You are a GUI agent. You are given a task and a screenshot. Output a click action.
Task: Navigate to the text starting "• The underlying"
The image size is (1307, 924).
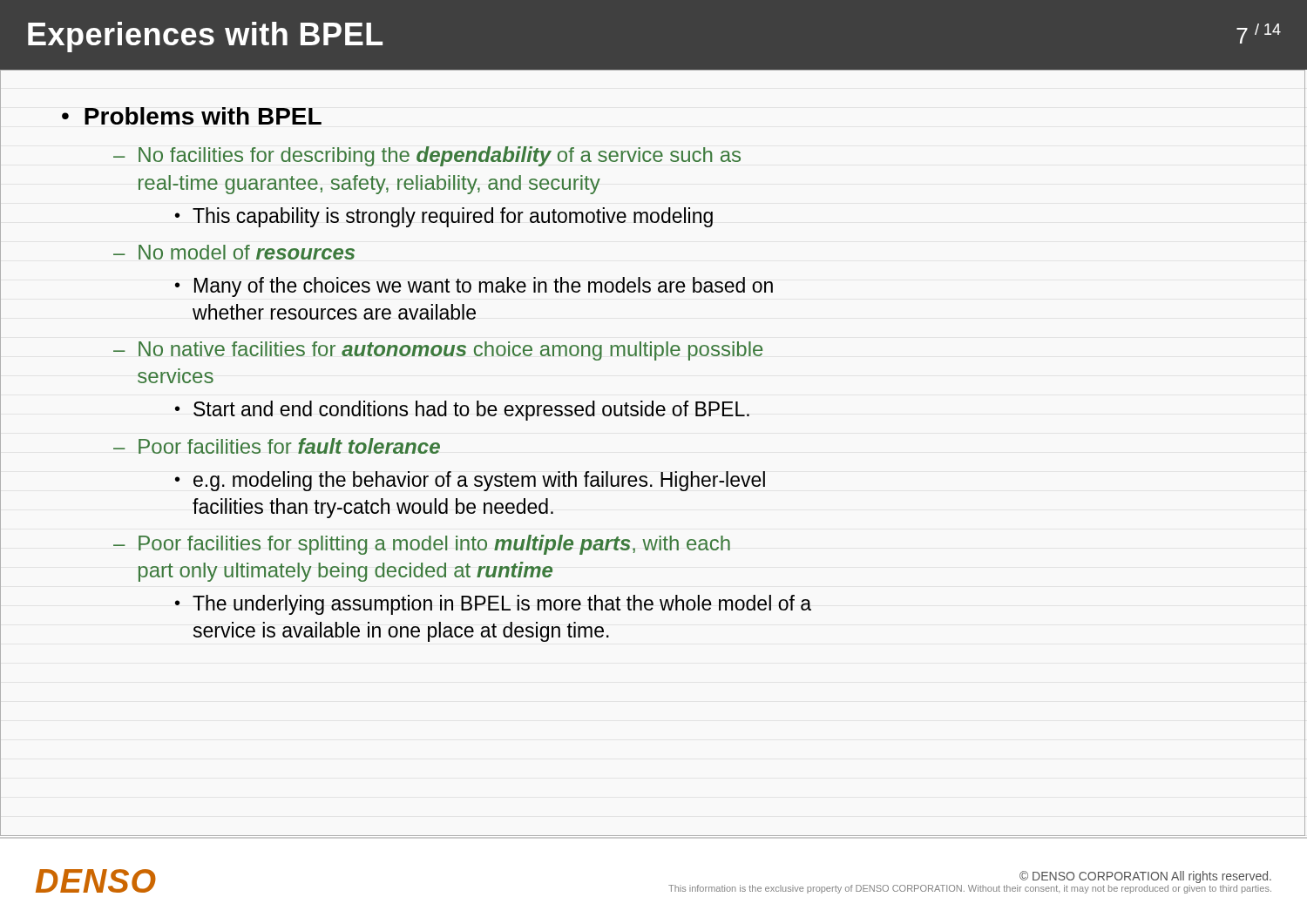click(493, 618)
